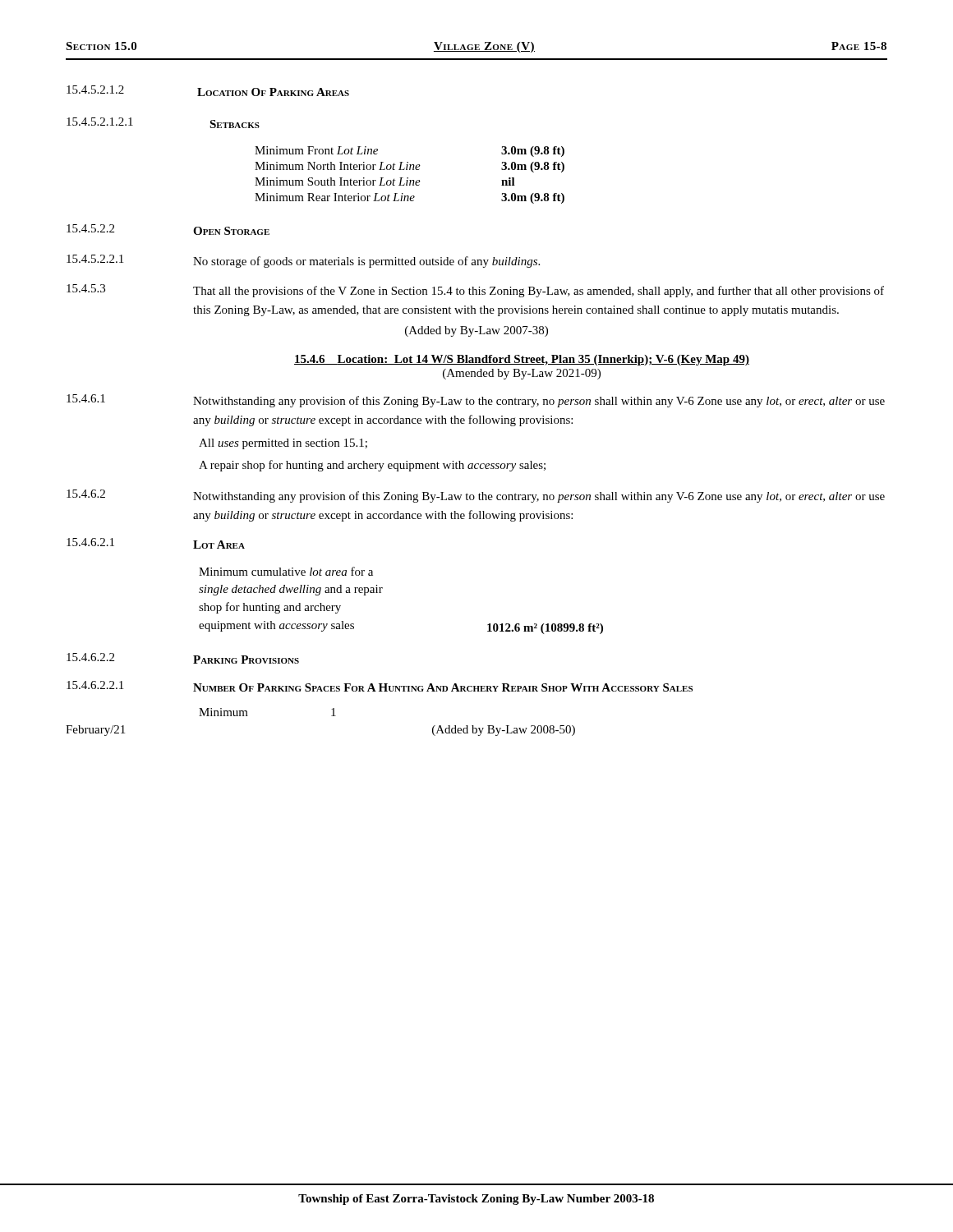Viewport: 953px width, 1232px height.
Task: Click on the element starting "4.5.3 That all the"
Action: pos(476,300)
